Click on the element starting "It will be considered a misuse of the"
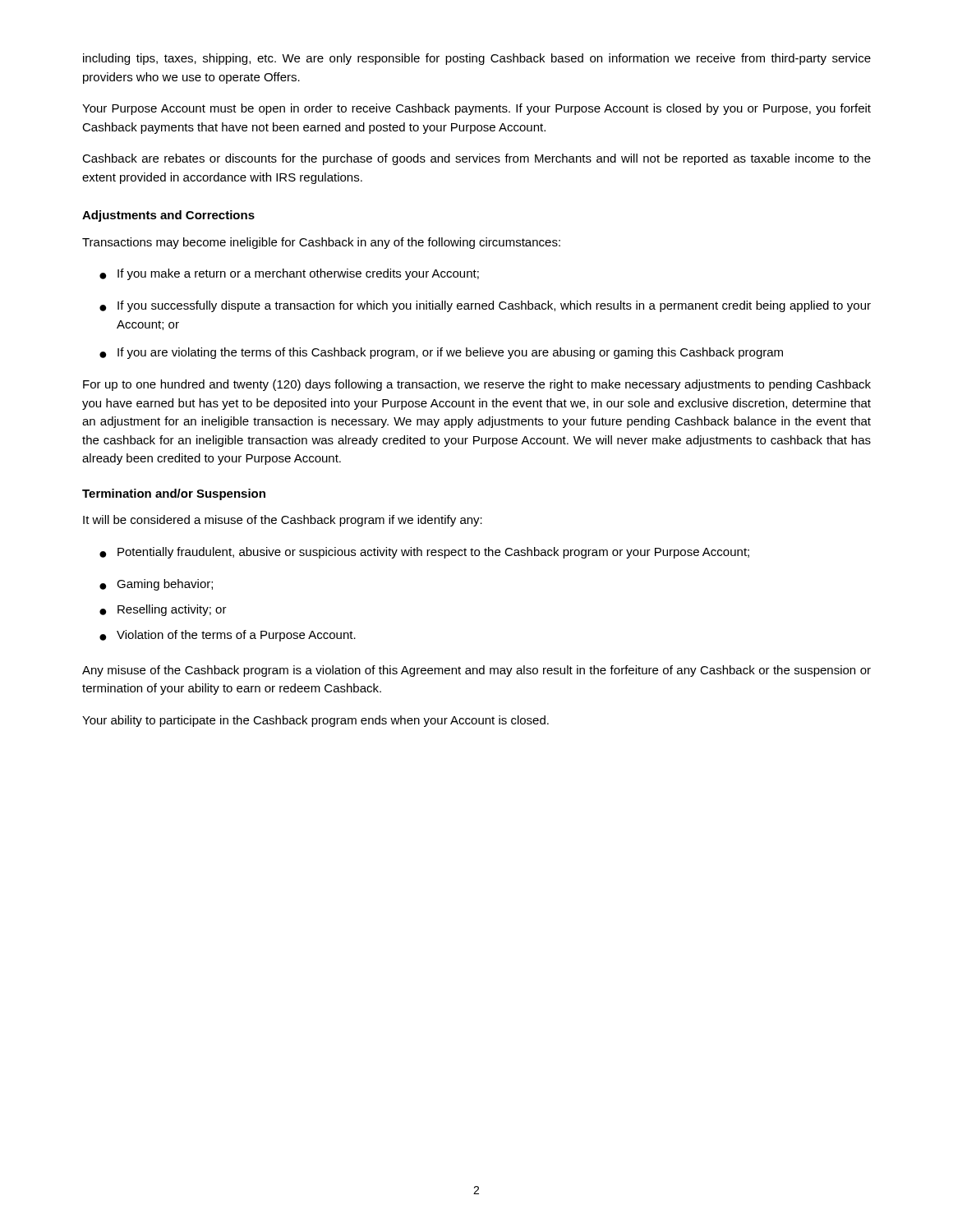 coord(283,519)
